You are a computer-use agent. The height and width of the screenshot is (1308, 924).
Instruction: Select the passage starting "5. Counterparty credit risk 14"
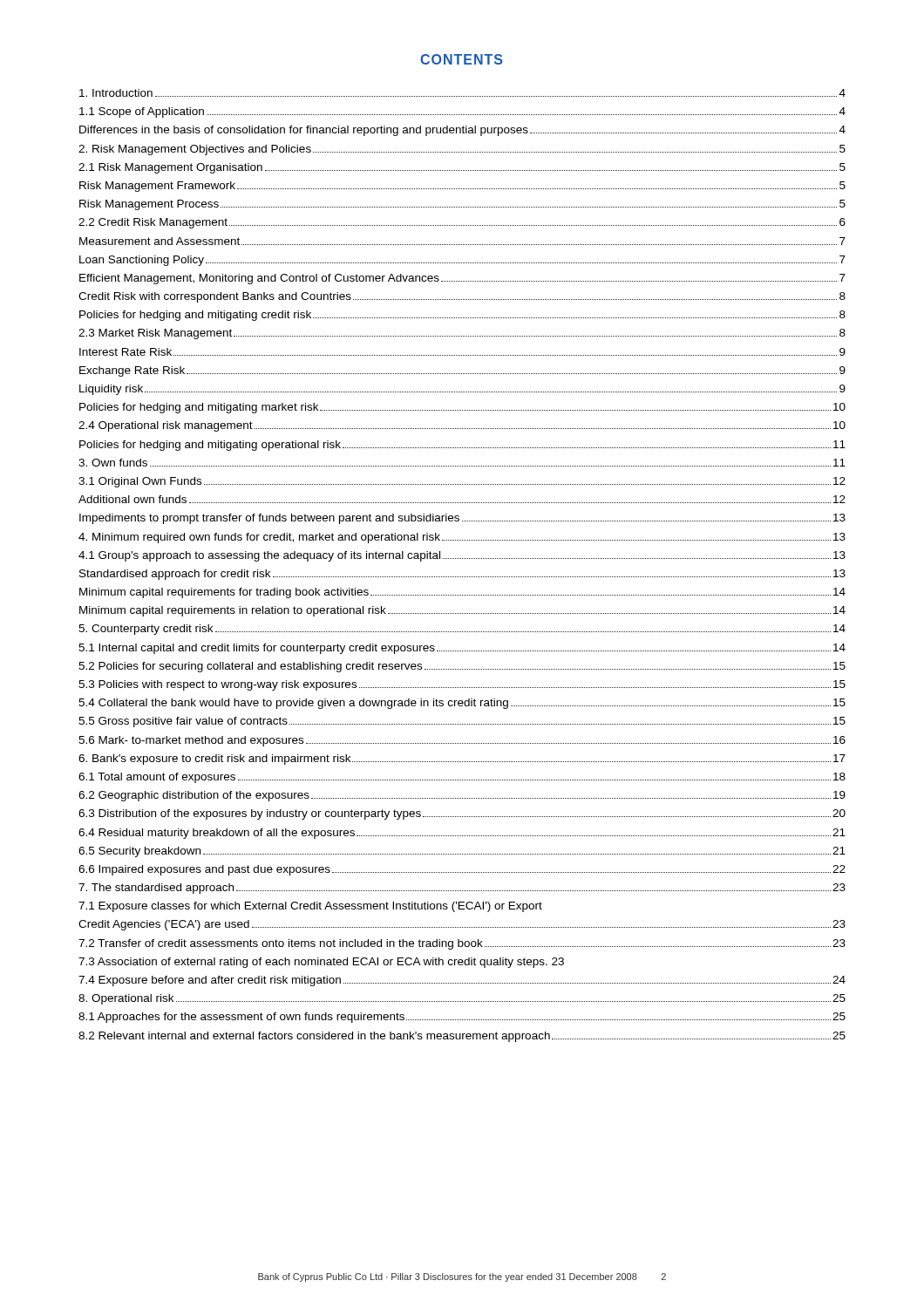(x=462, y=629)
